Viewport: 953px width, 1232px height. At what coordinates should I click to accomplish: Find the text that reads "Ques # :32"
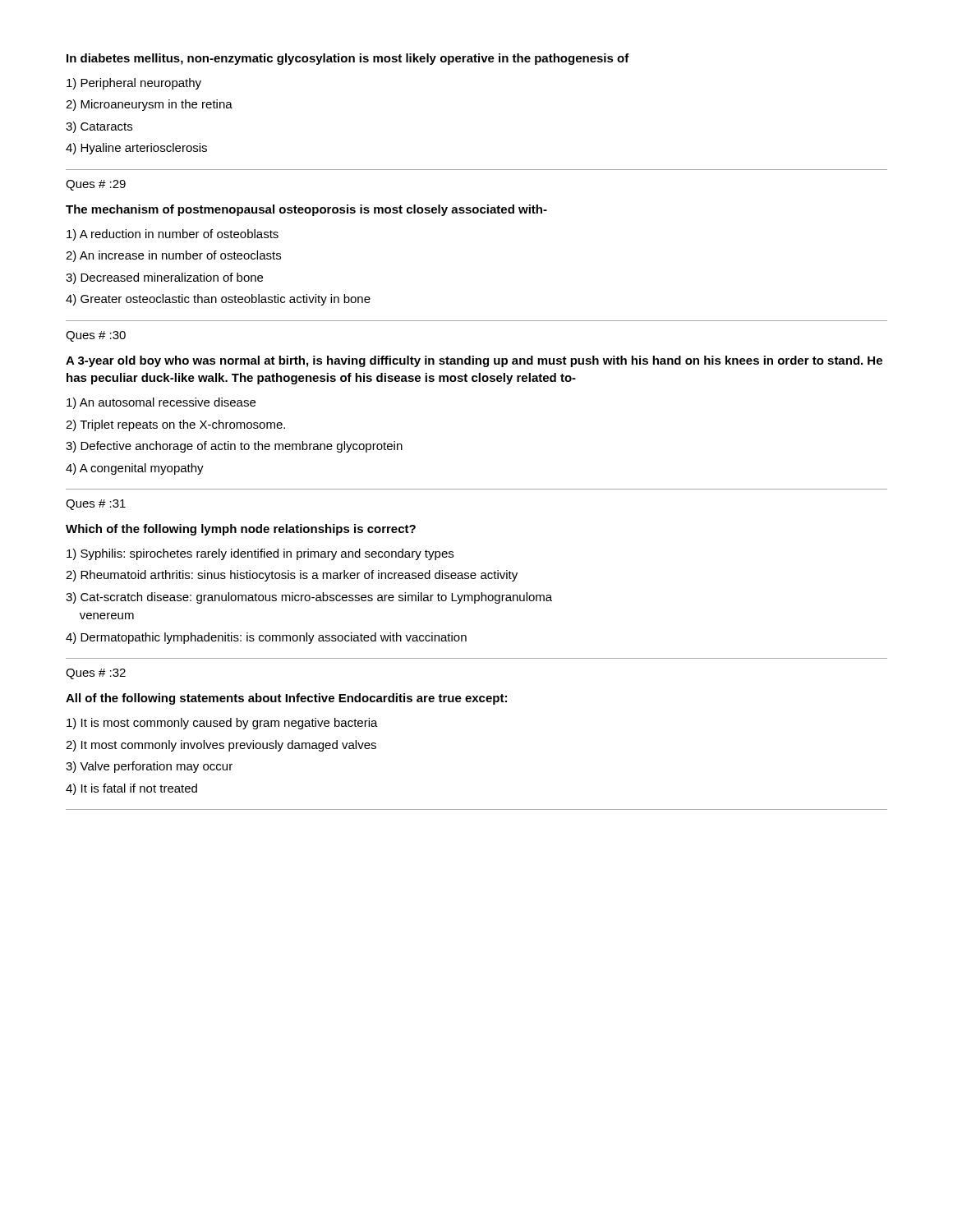coord(96,672)
